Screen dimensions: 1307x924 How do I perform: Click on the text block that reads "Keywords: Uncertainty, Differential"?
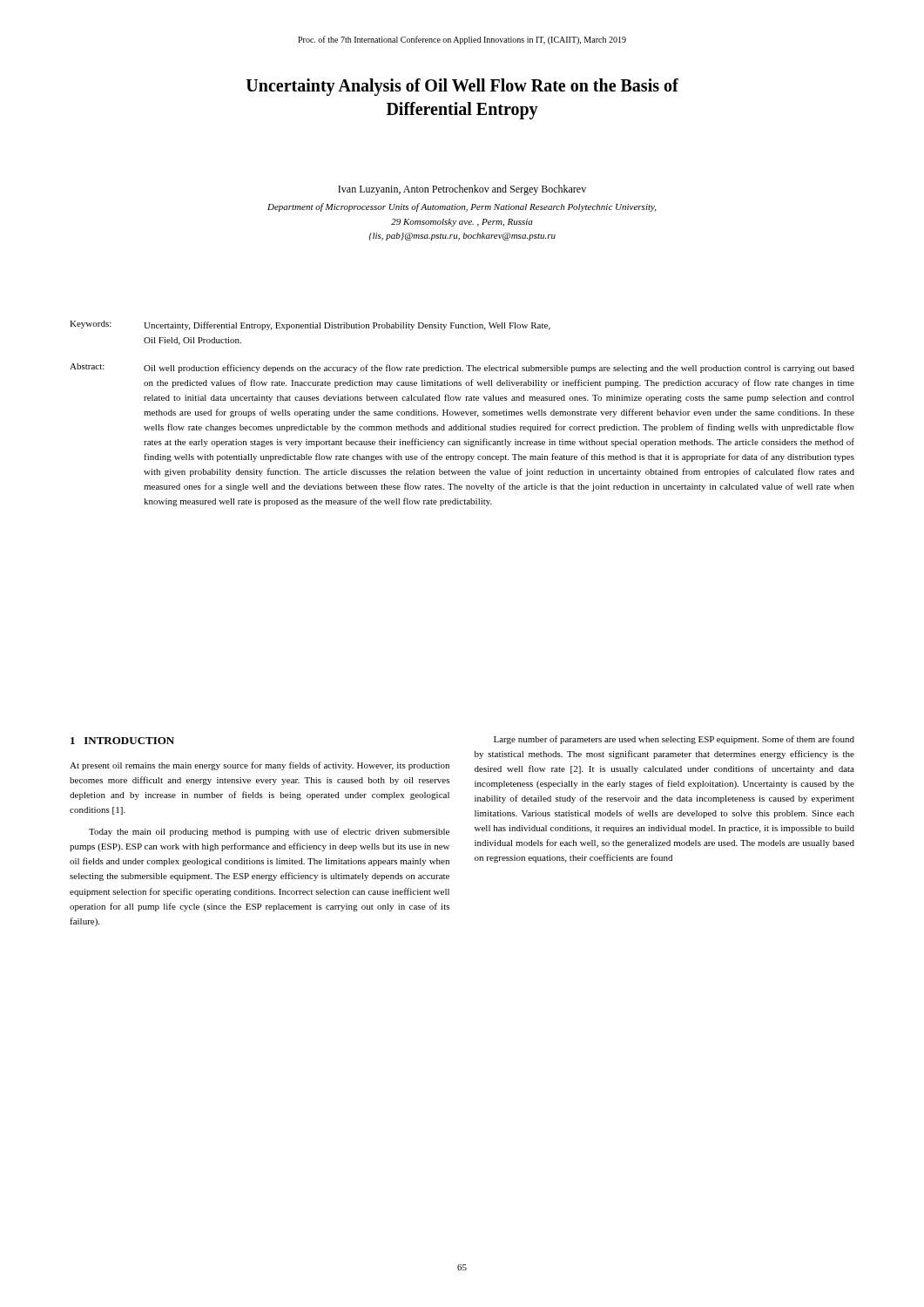click(462, 332)
